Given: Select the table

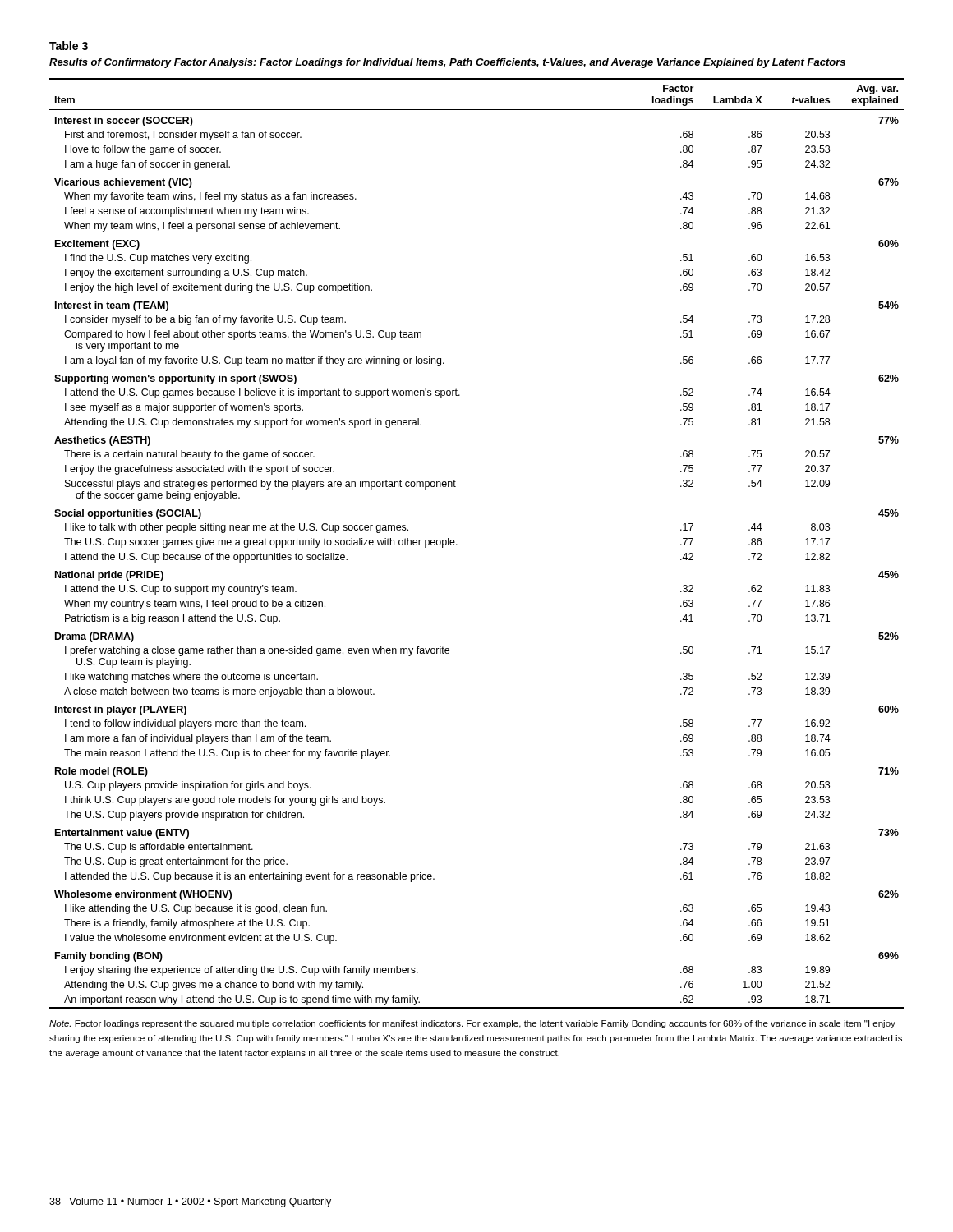Looking at the screenshot, I should 476,543.
